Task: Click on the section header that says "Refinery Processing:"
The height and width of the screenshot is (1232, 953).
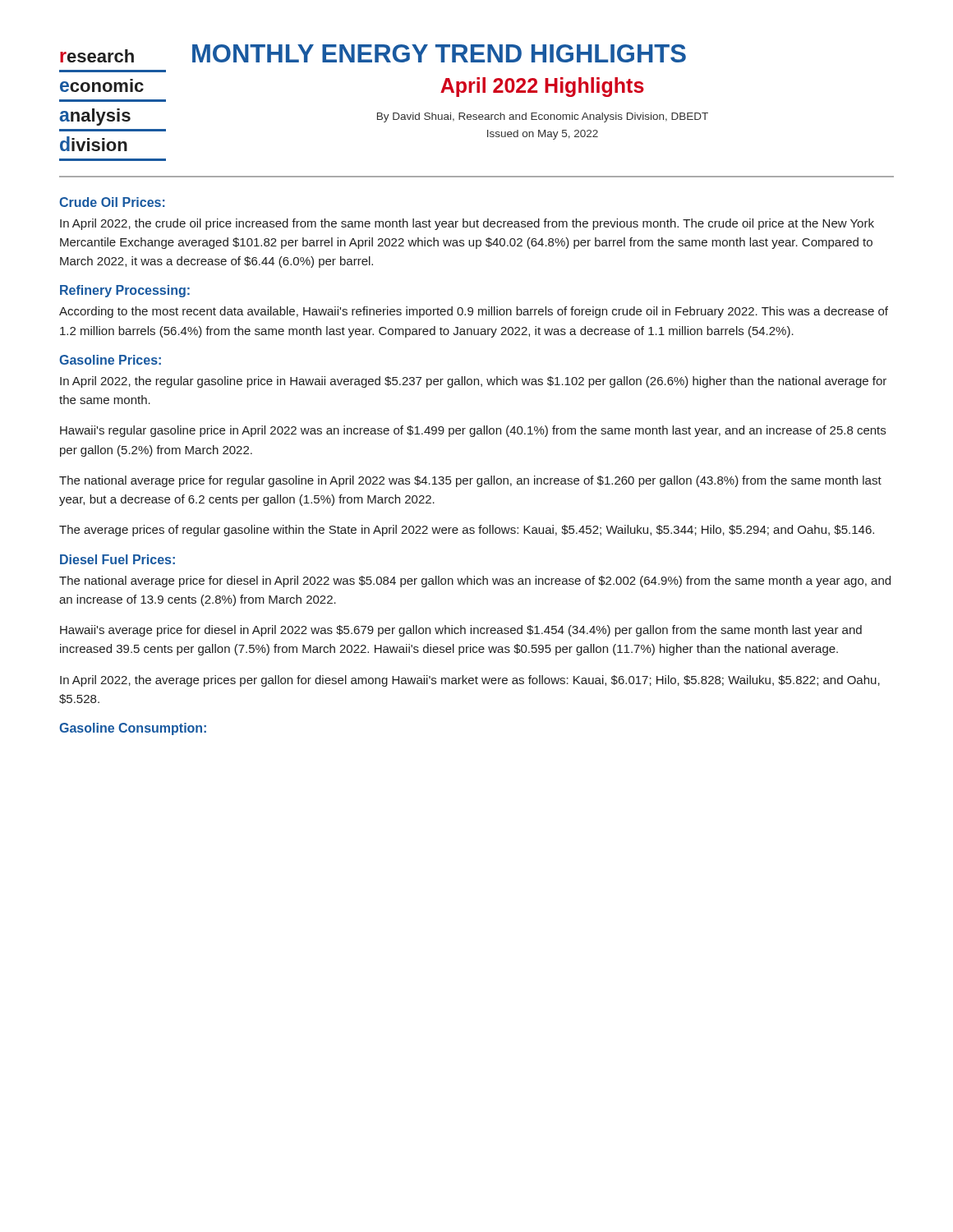Action: click(125, 291)
